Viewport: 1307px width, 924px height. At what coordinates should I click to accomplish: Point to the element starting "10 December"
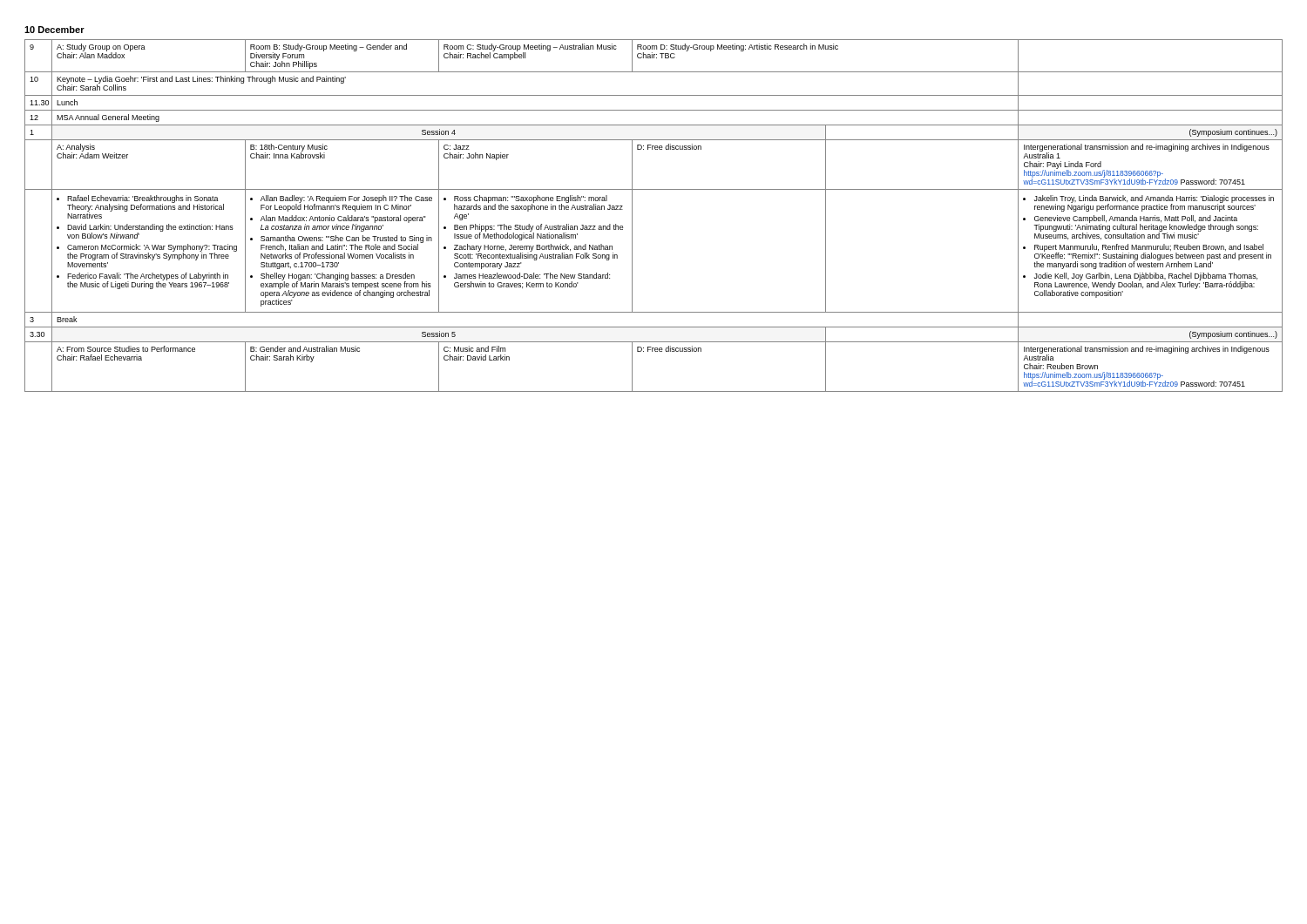click(54, 30)
